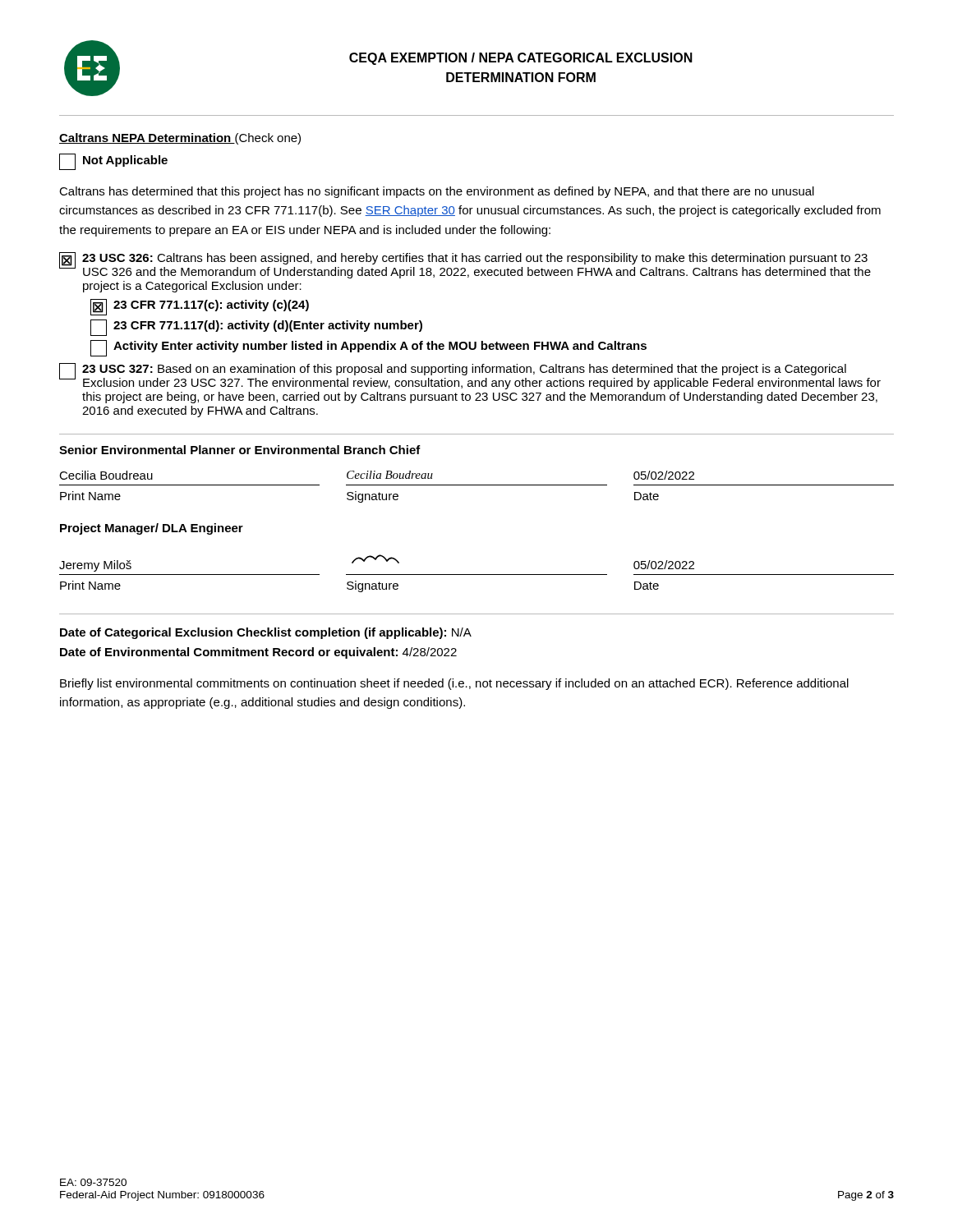The image size is (953, 1232).
Task: Click on the text block that reads "Date of Categorical Exclusion Checklist completion"
Action: [265, 642]
